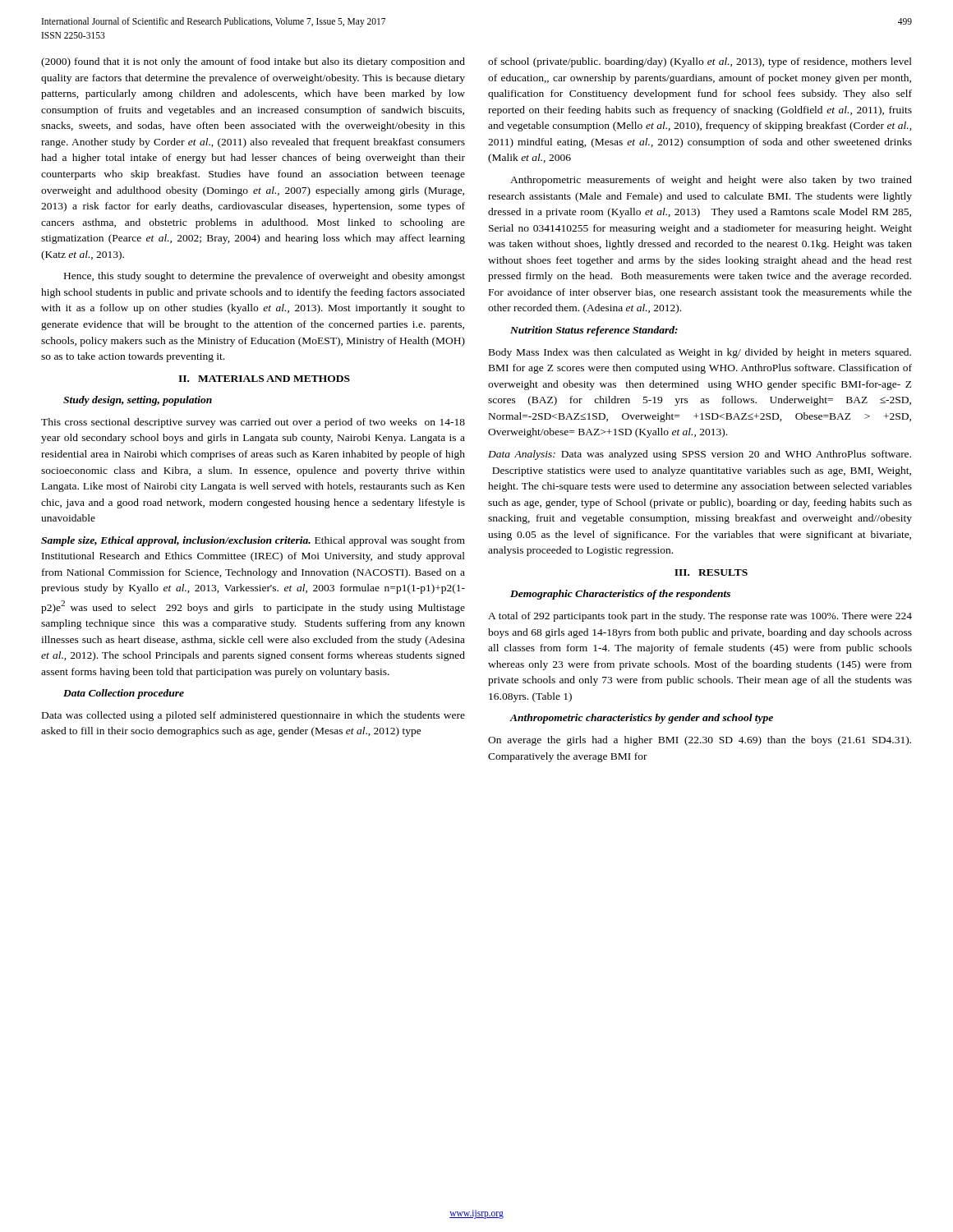Where is the passage that starts "Anthropometric measurements of weight and"?
The width and height of the screenshot is (953, 1232).
(x=700, y=244)
